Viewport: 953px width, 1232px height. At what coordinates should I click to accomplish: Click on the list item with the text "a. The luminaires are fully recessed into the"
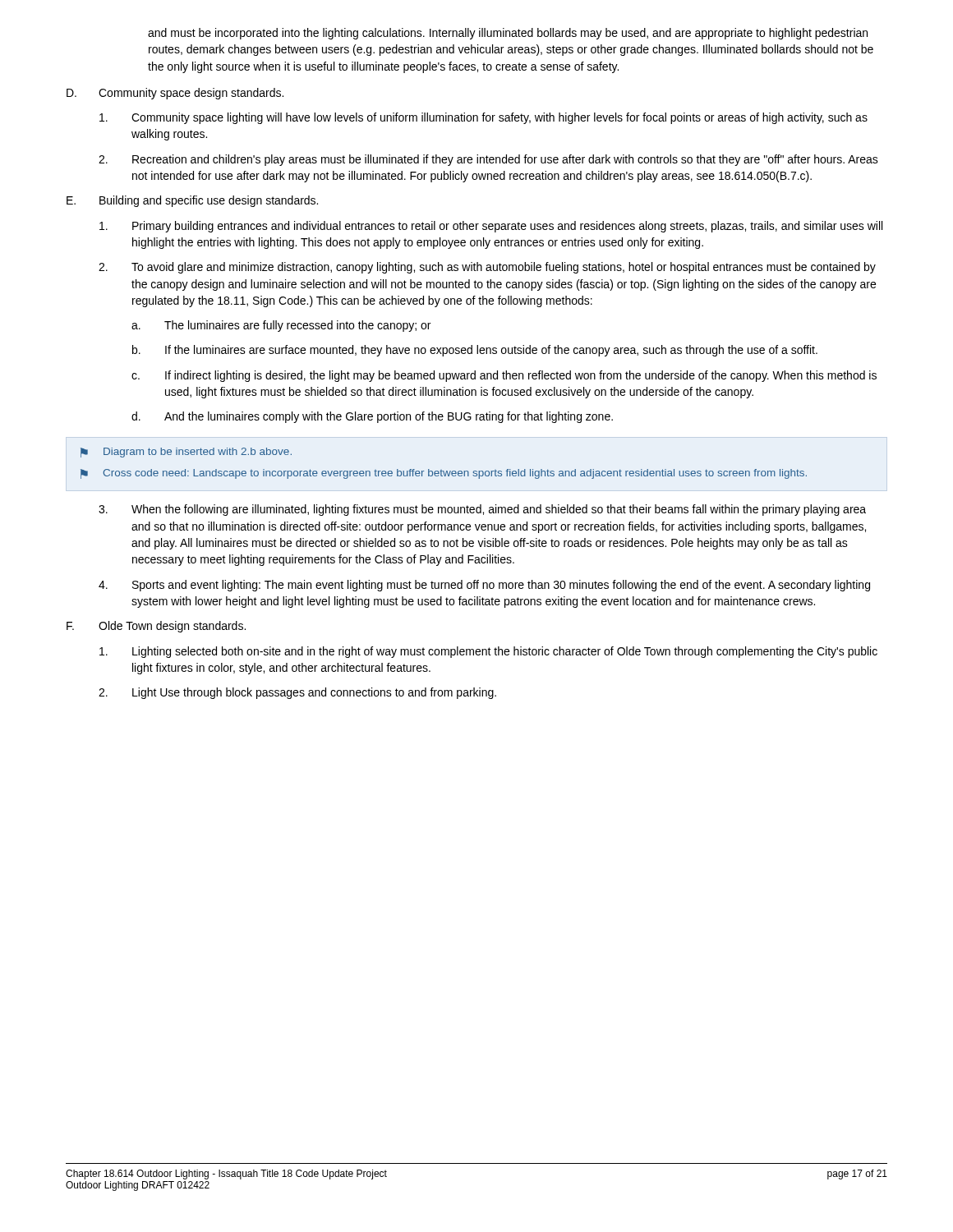pyautogui.click(x=281, y=326)
